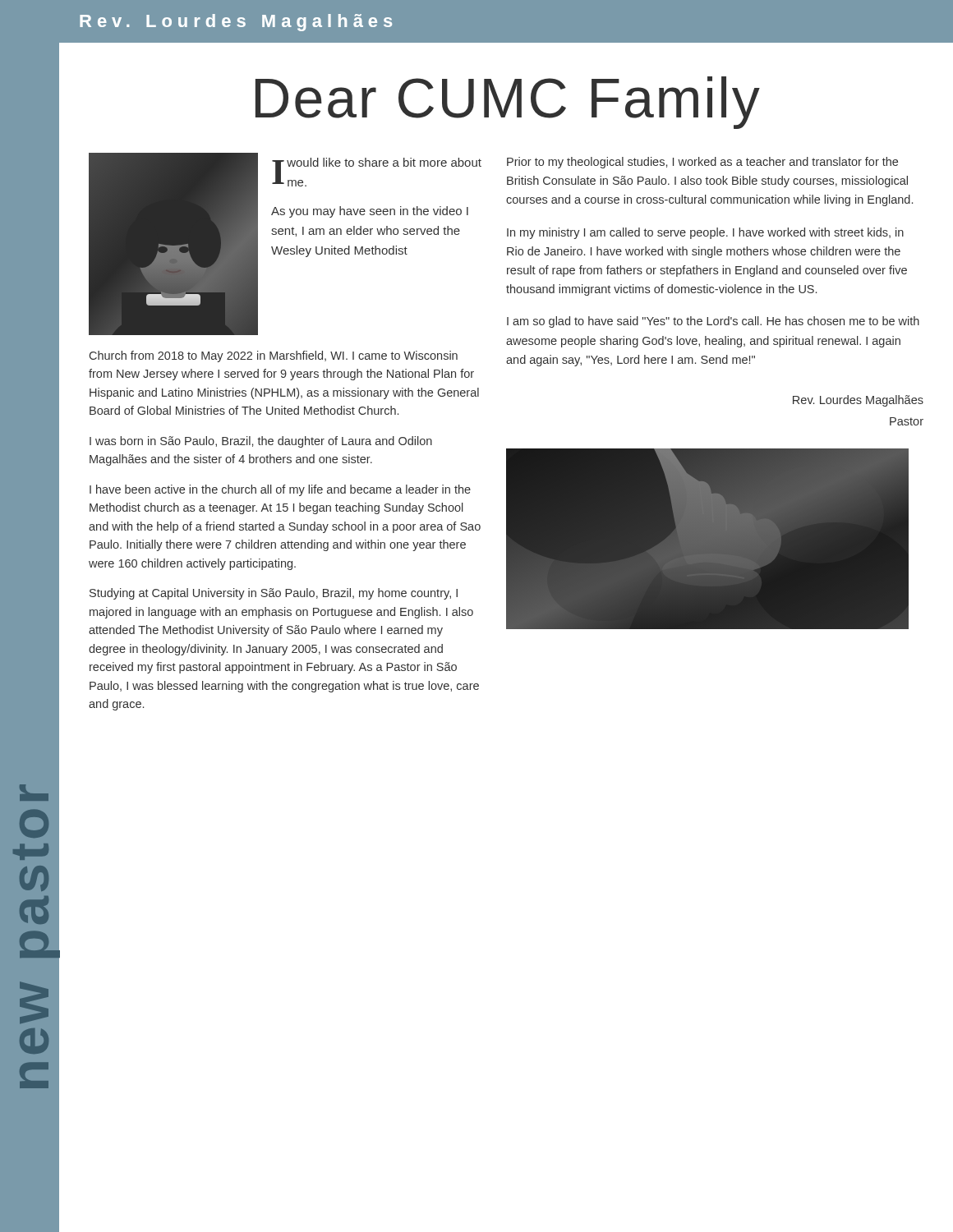Image resolution: width=953 pixels, height=1232 pixels.
Task: Find the block on this page that starts "I have been"
Action: [285, 526]
